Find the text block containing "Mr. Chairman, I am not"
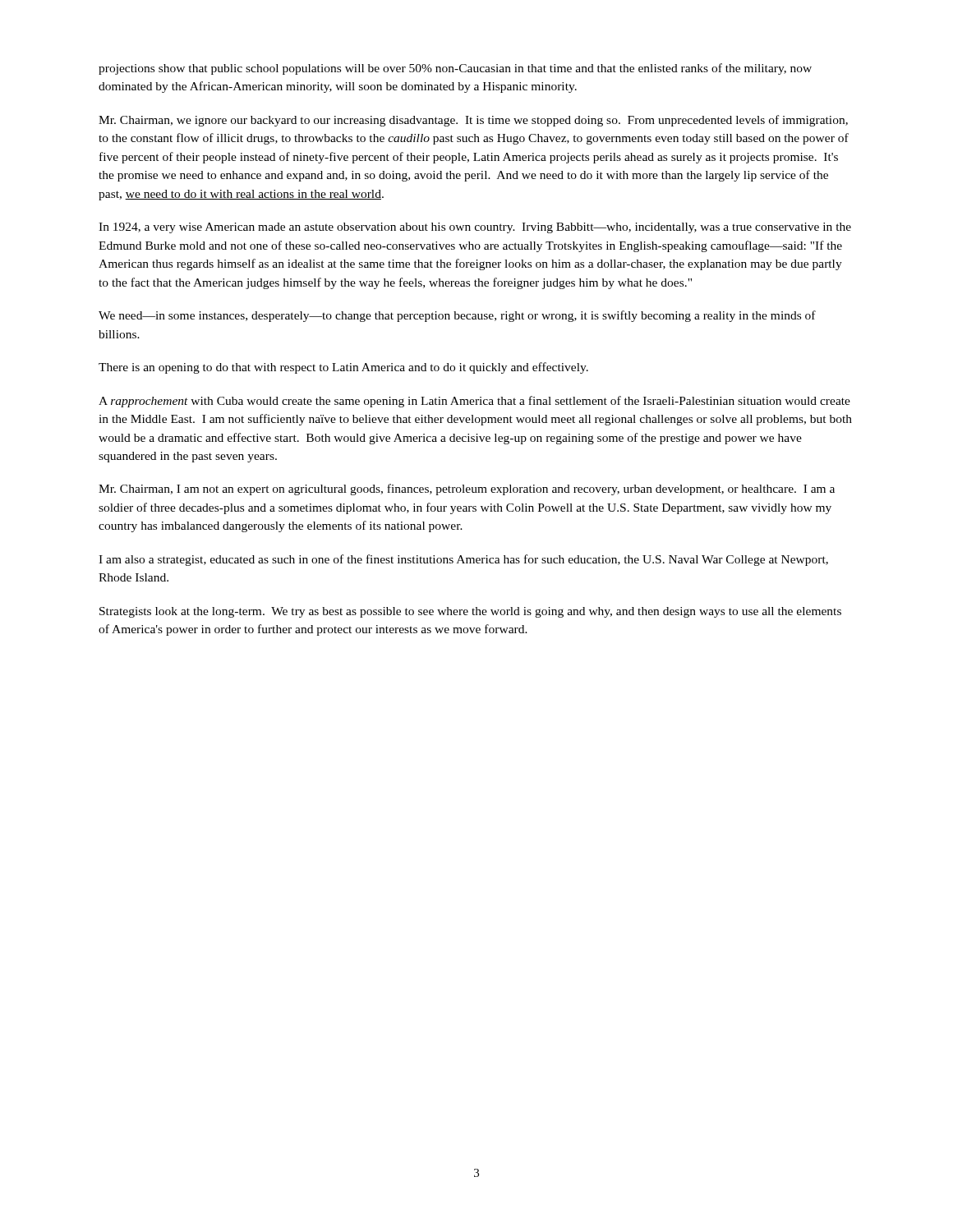The image size is (953, 1232). click(467, 507)
